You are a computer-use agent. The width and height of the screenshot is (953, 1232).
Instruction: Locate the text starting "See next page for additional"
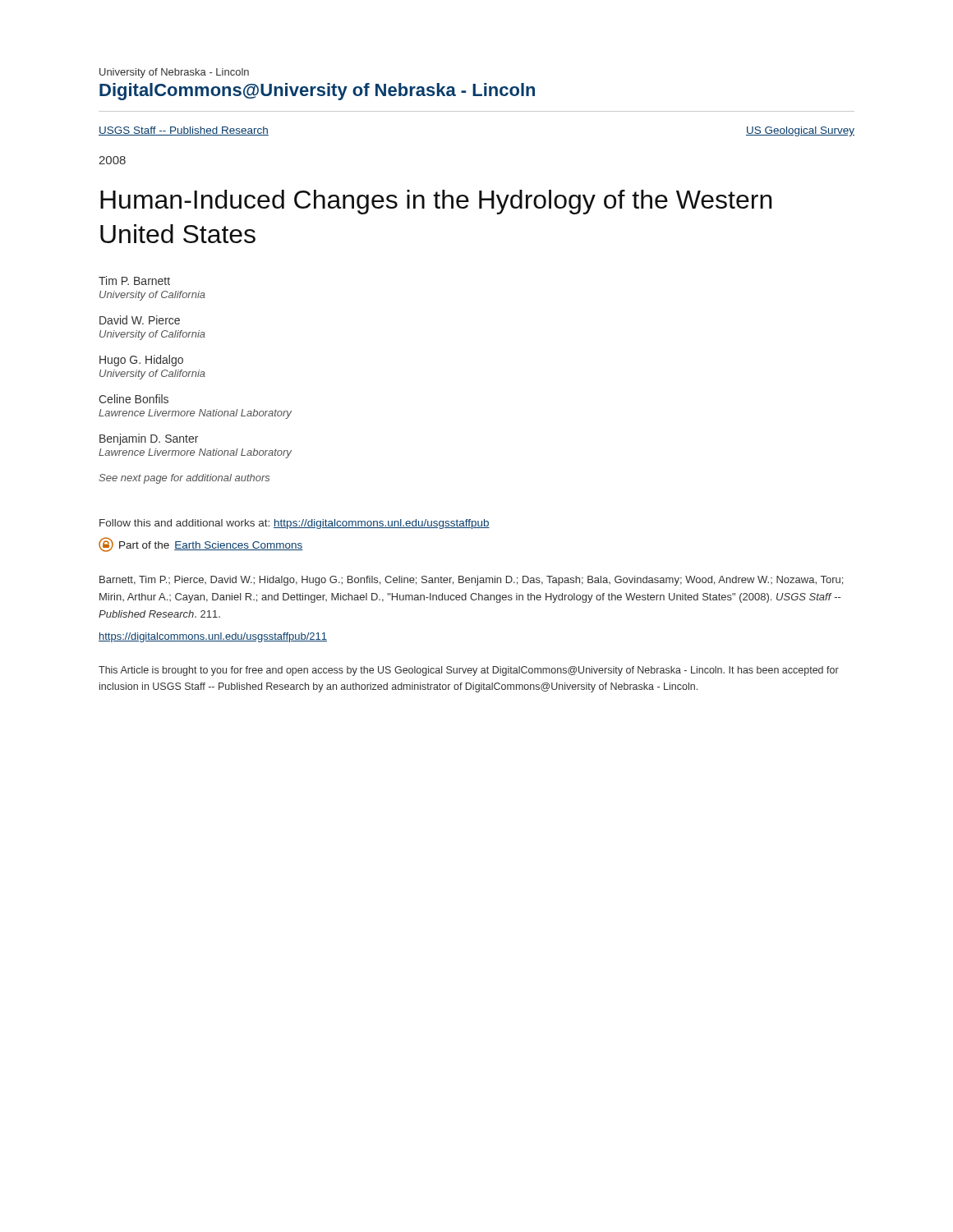click(x=184, y=478)
